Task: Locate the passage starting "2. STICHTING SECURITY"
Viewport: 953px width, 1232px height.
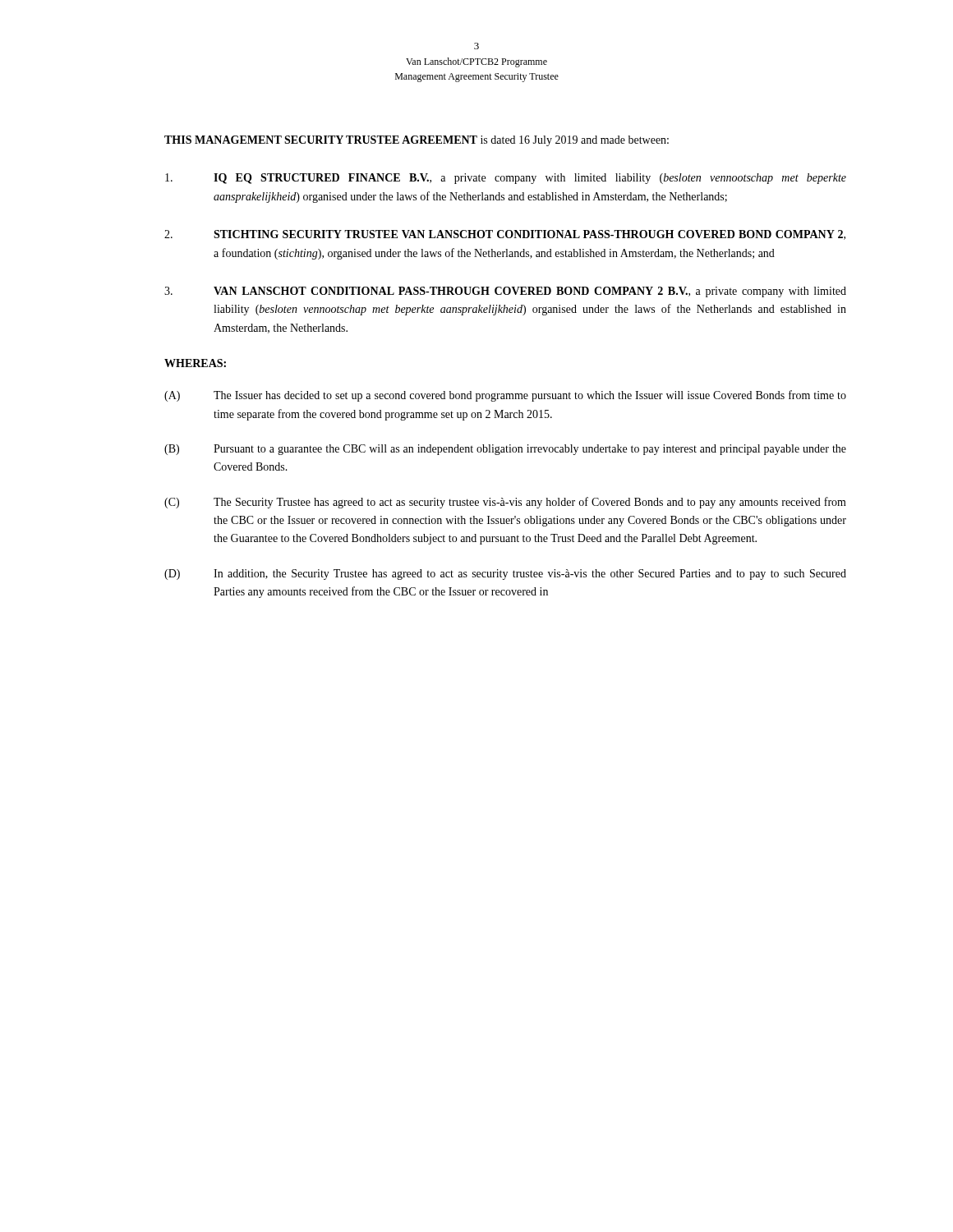Action: point(505,244)
